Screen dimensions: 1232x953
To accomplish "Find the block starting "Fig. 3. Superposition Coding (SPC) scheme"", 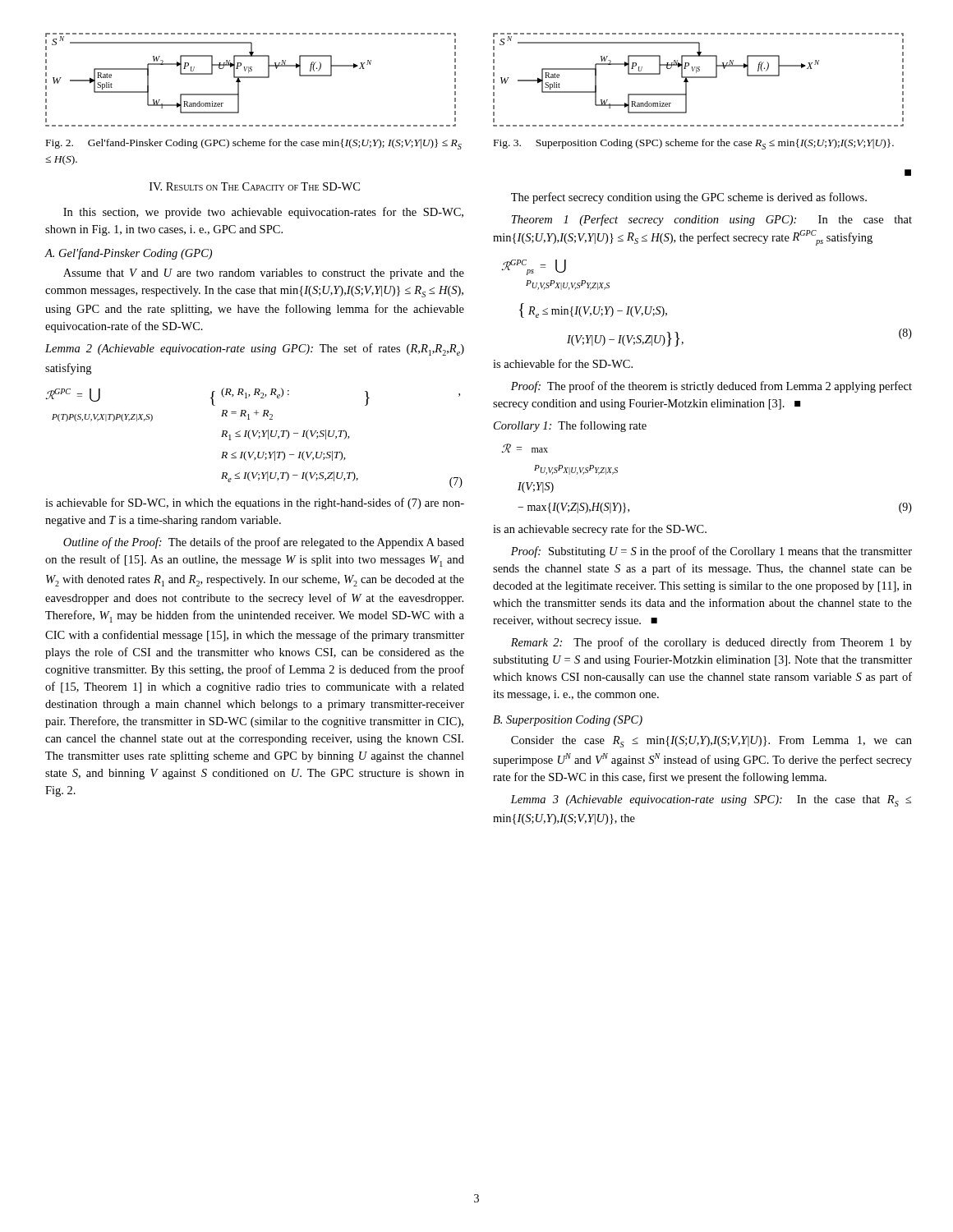I will [694, 144].
